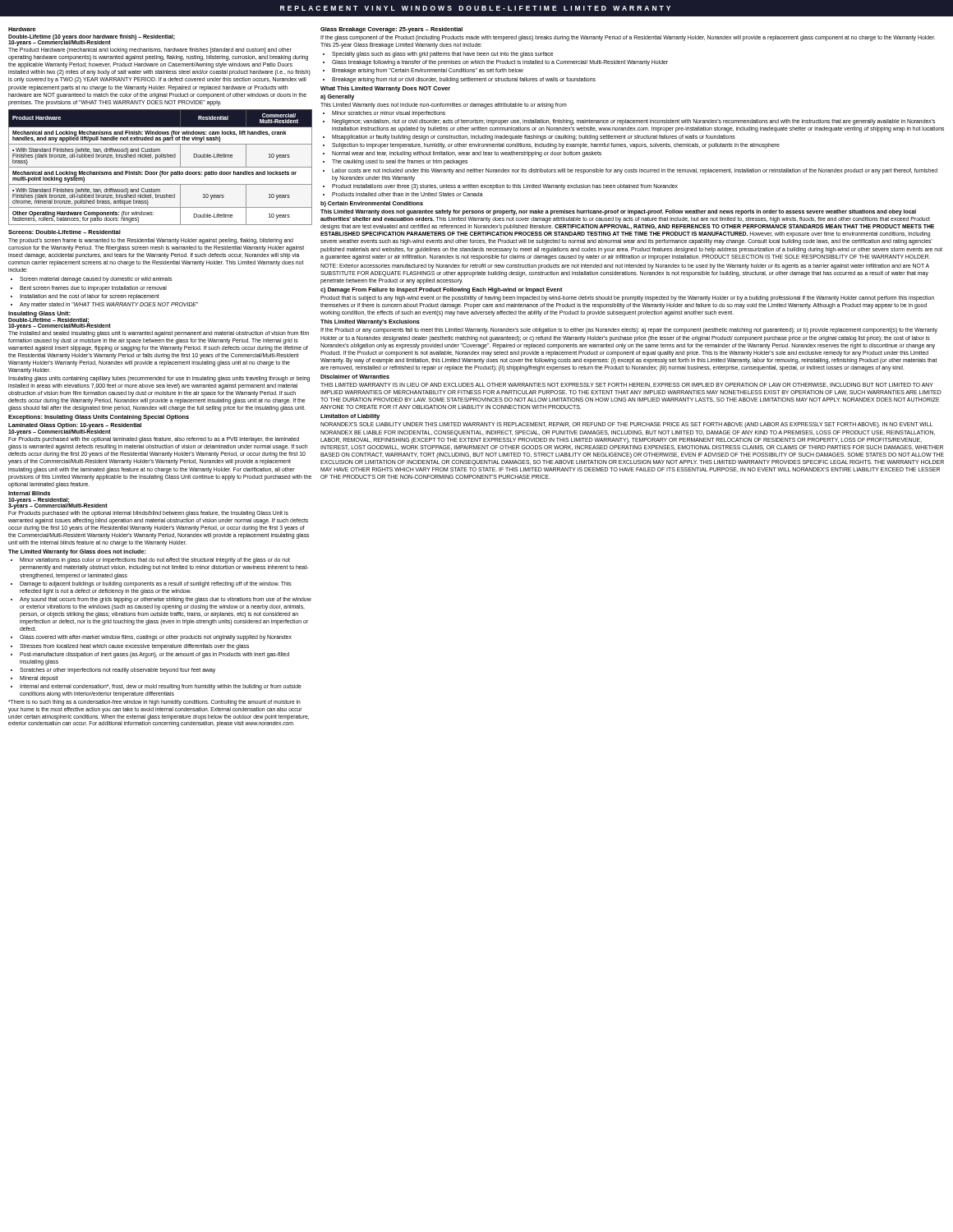
Task: Locate the text "What This Limited Warranty Does NOT Cover"
Action: click(385, 88)
